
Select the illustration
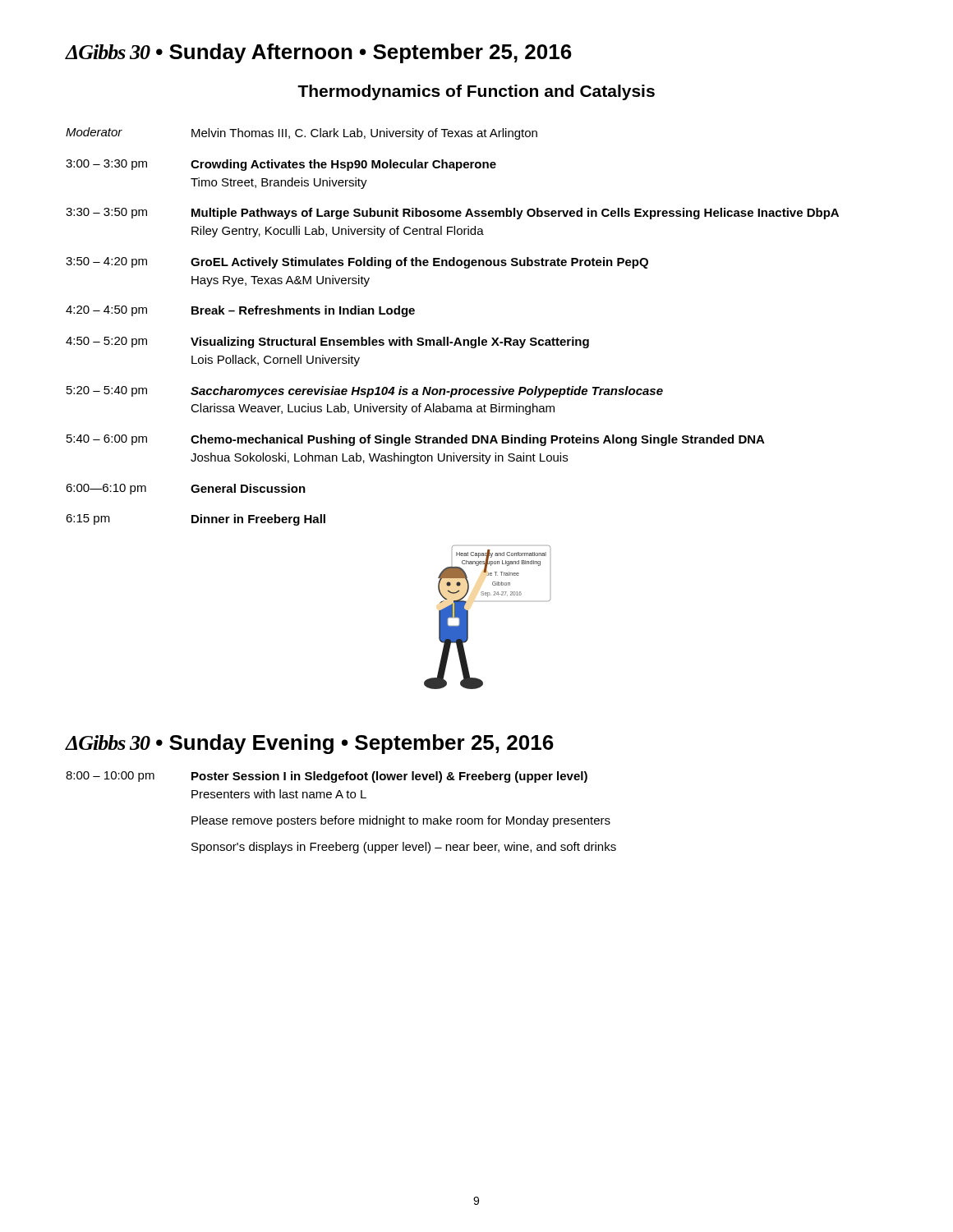tap(476, 632)
